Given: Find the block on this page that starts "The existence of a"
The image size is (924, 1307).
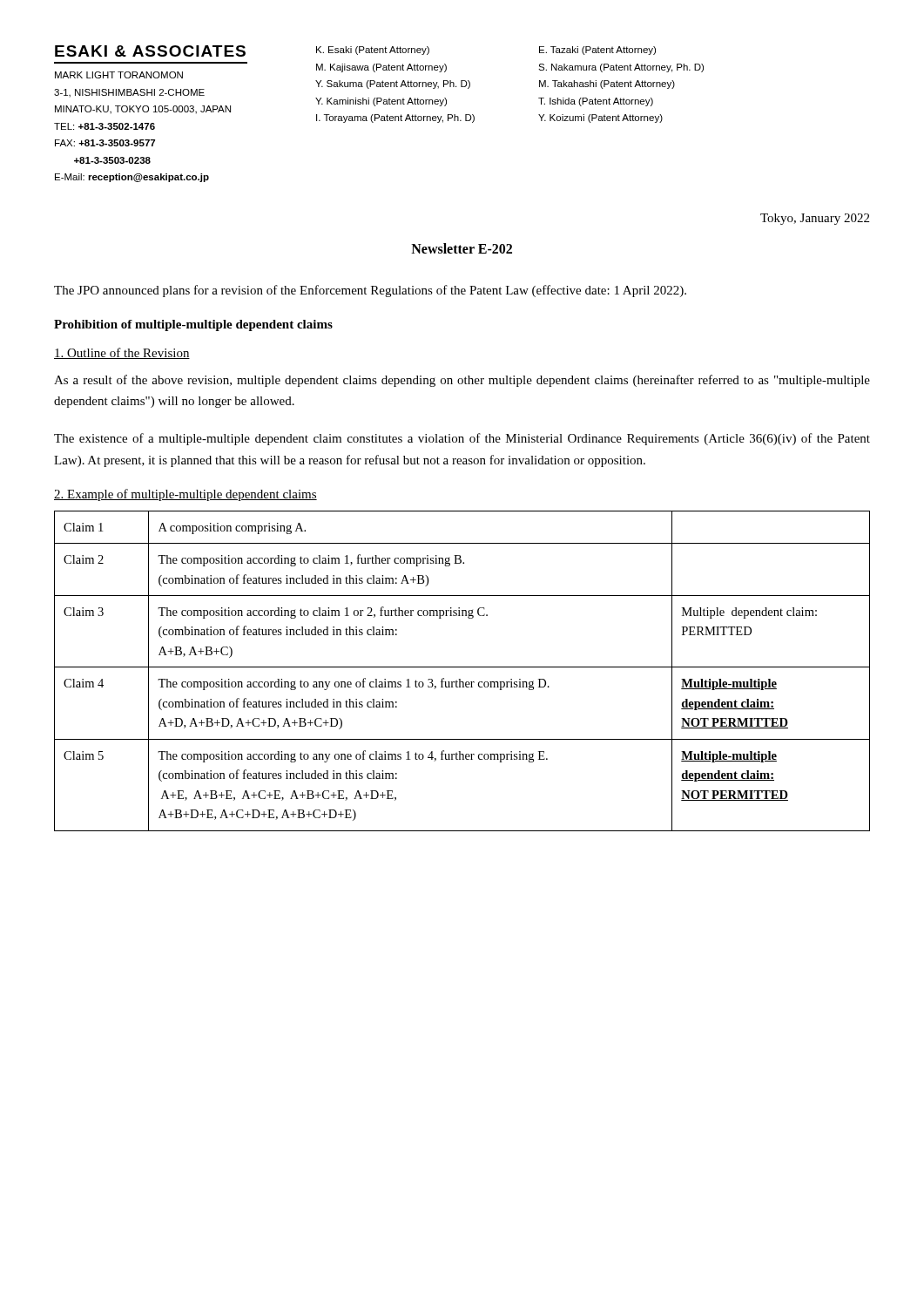Looking at the screenshot, I should 462,449.
